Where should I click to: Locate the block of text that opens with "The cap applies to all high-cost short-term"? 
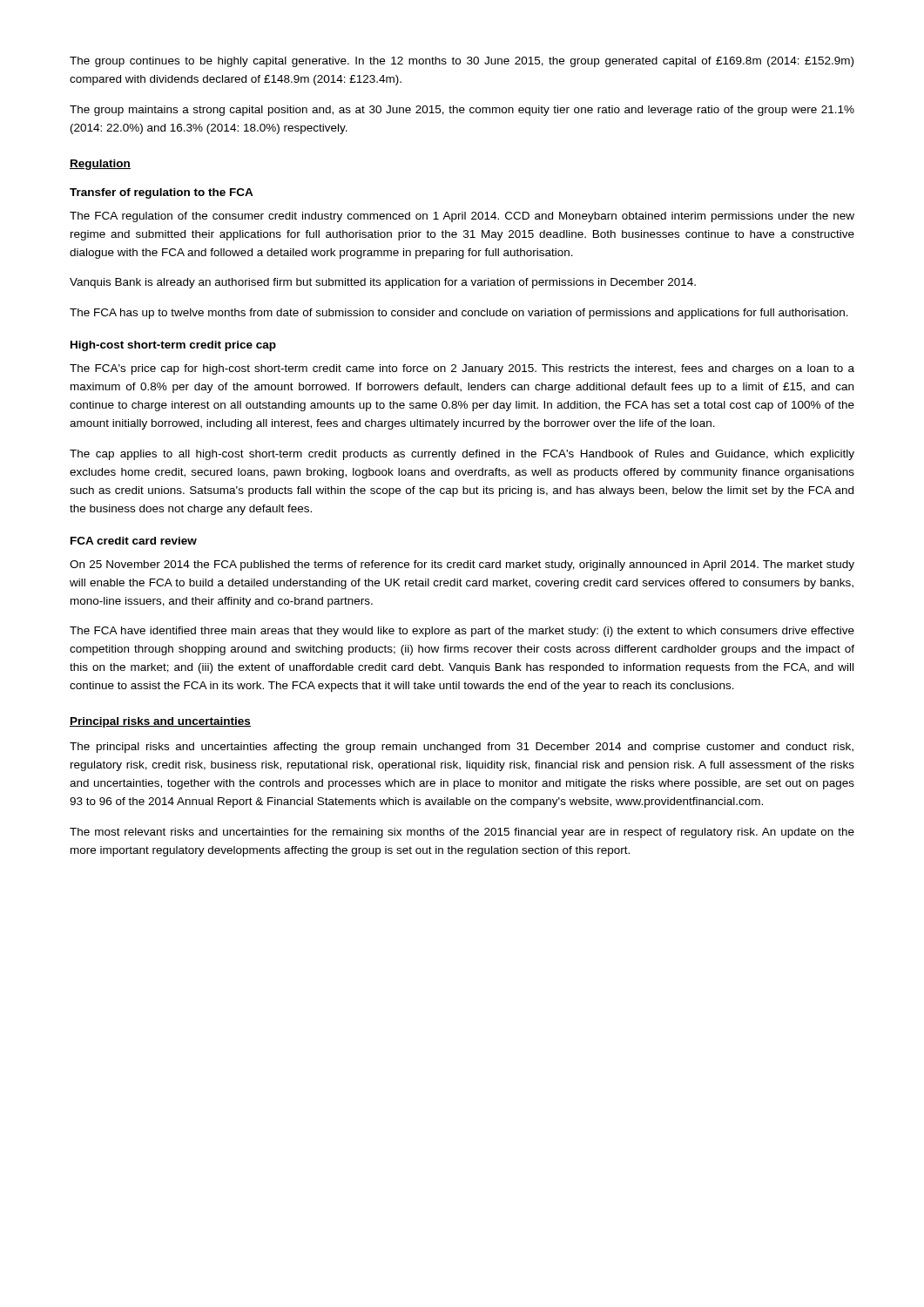click(462, 481)
